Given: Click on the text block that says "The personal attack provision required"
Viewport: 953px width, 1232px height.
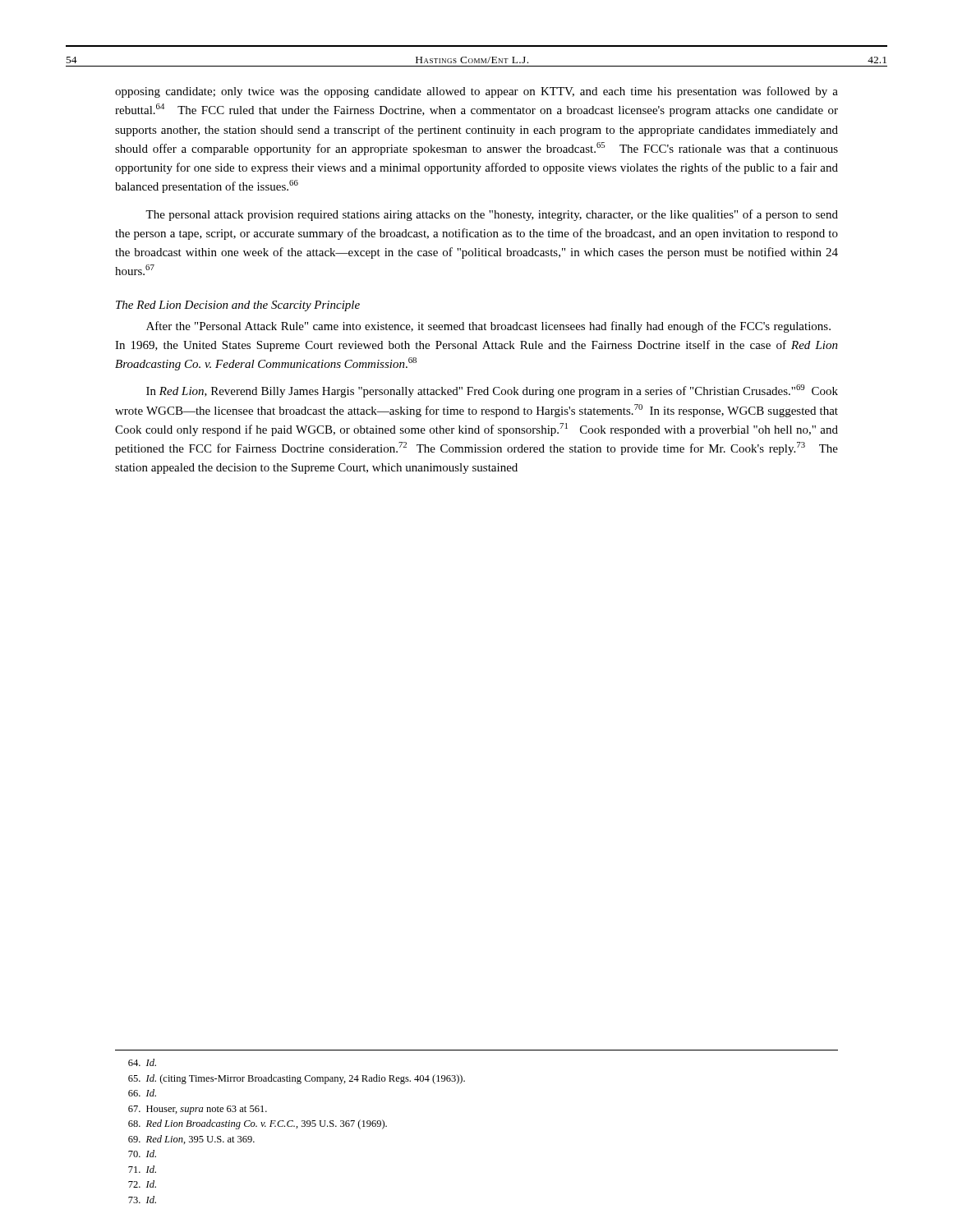Looking at the screenshot, I should coord(476,243).
